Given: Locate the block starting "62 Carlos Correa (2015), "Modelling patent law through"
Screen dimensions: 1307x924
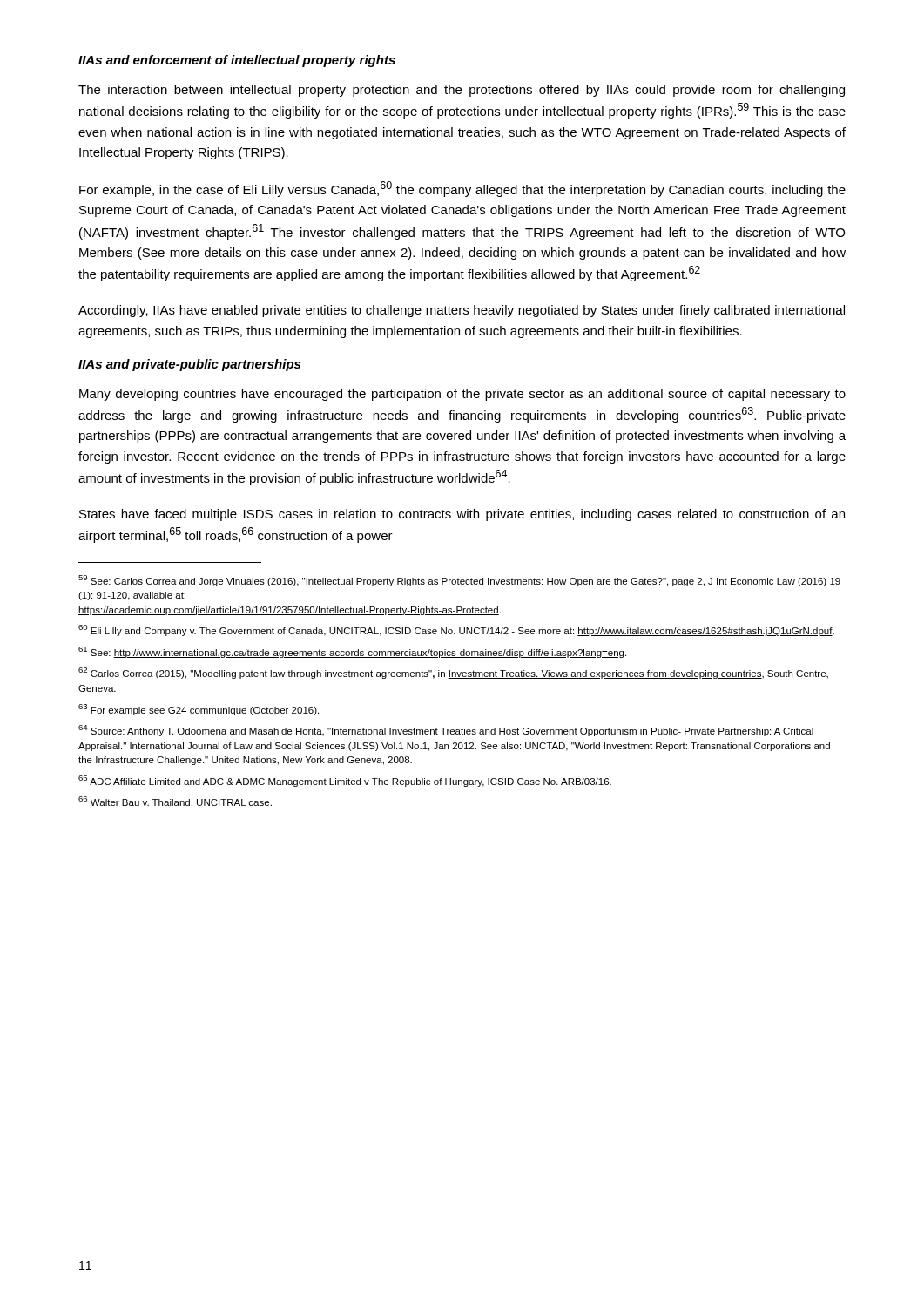Looking at the screenshot, I should [454, 679].
